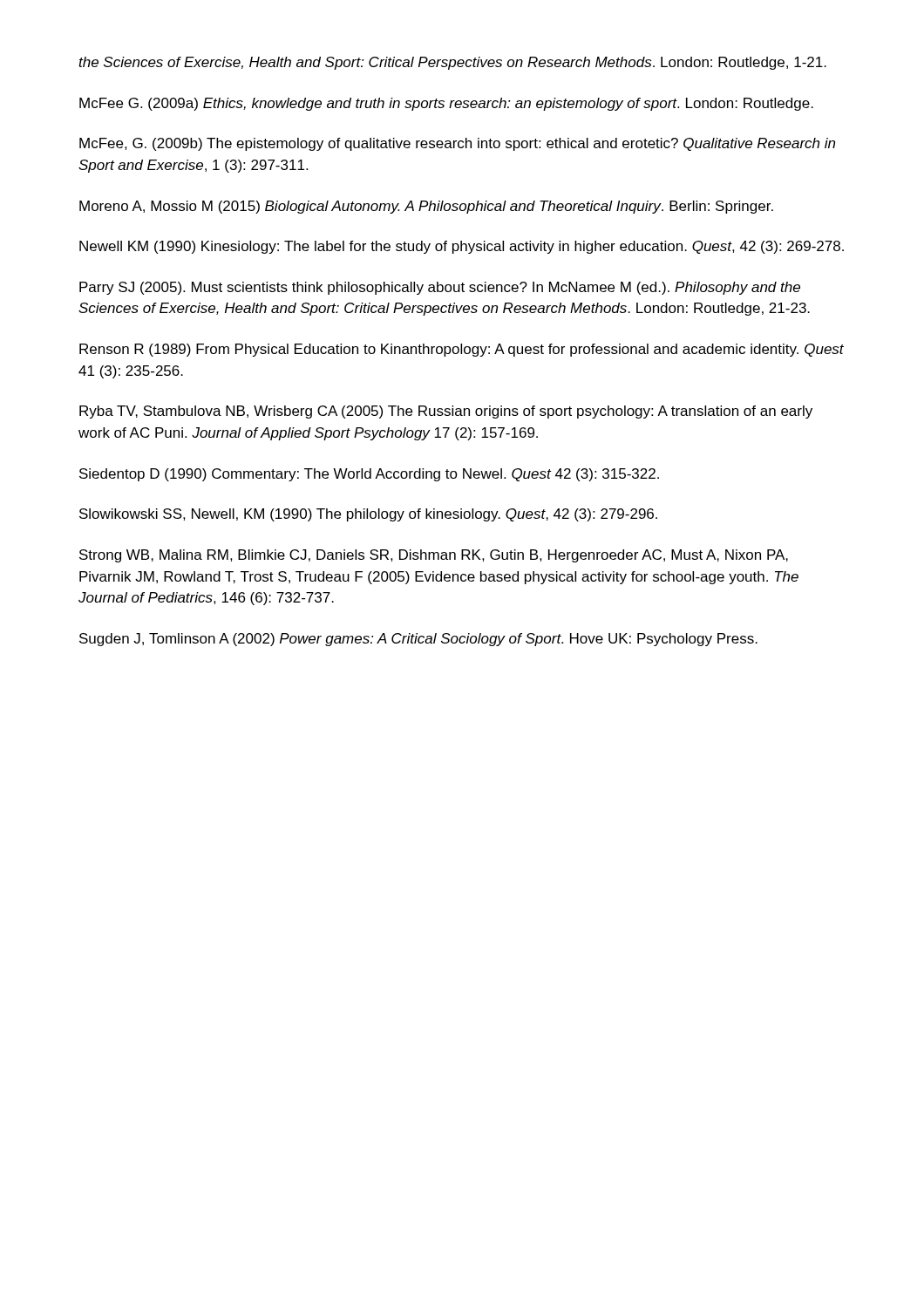Find the text block starting "the Sciences of Exercise, Health and Sport:"
Viewport: 924px width, 1308px height.
pos(453,62)
